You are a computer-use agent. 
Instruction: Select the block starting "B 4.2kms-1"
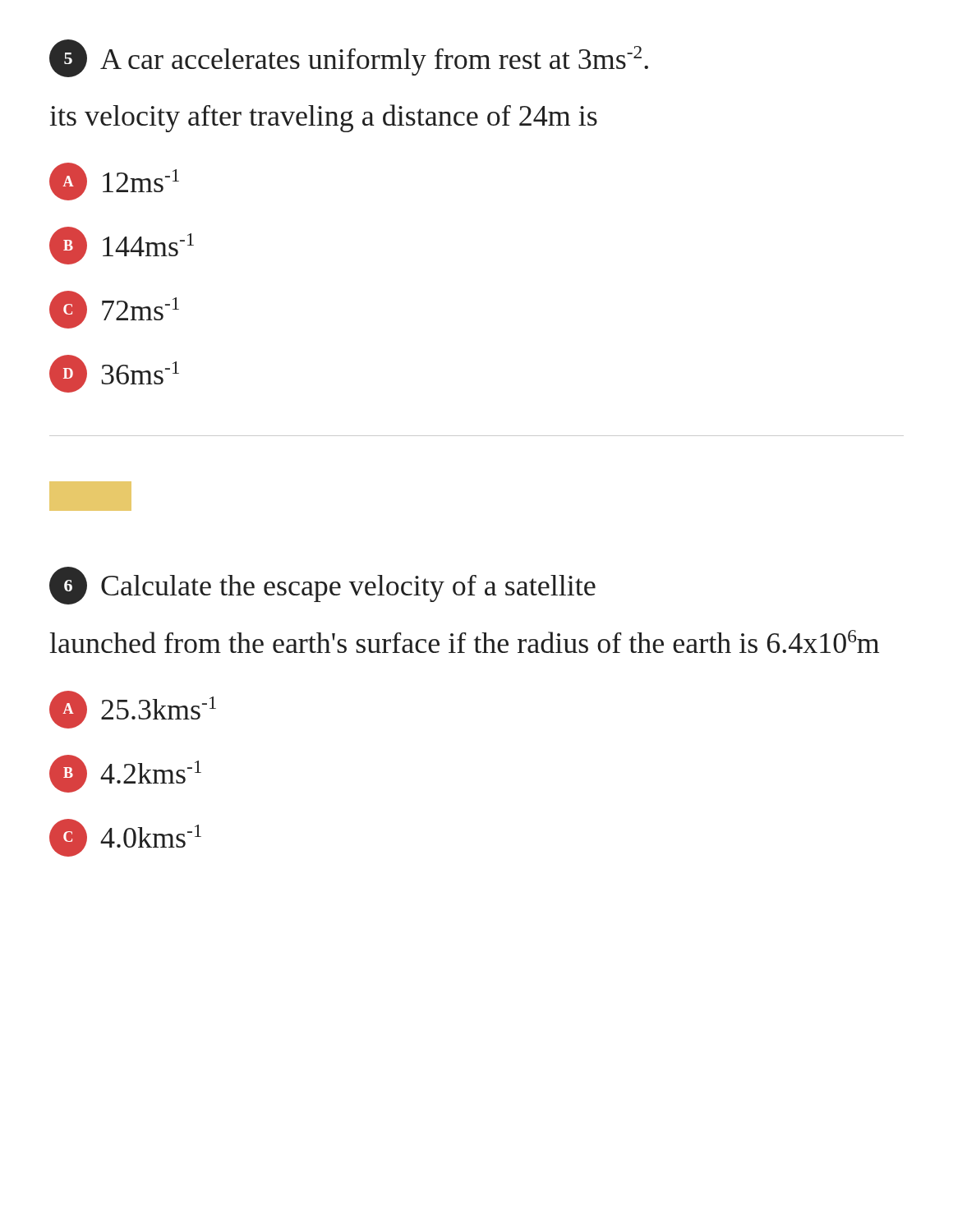[126, 774]
